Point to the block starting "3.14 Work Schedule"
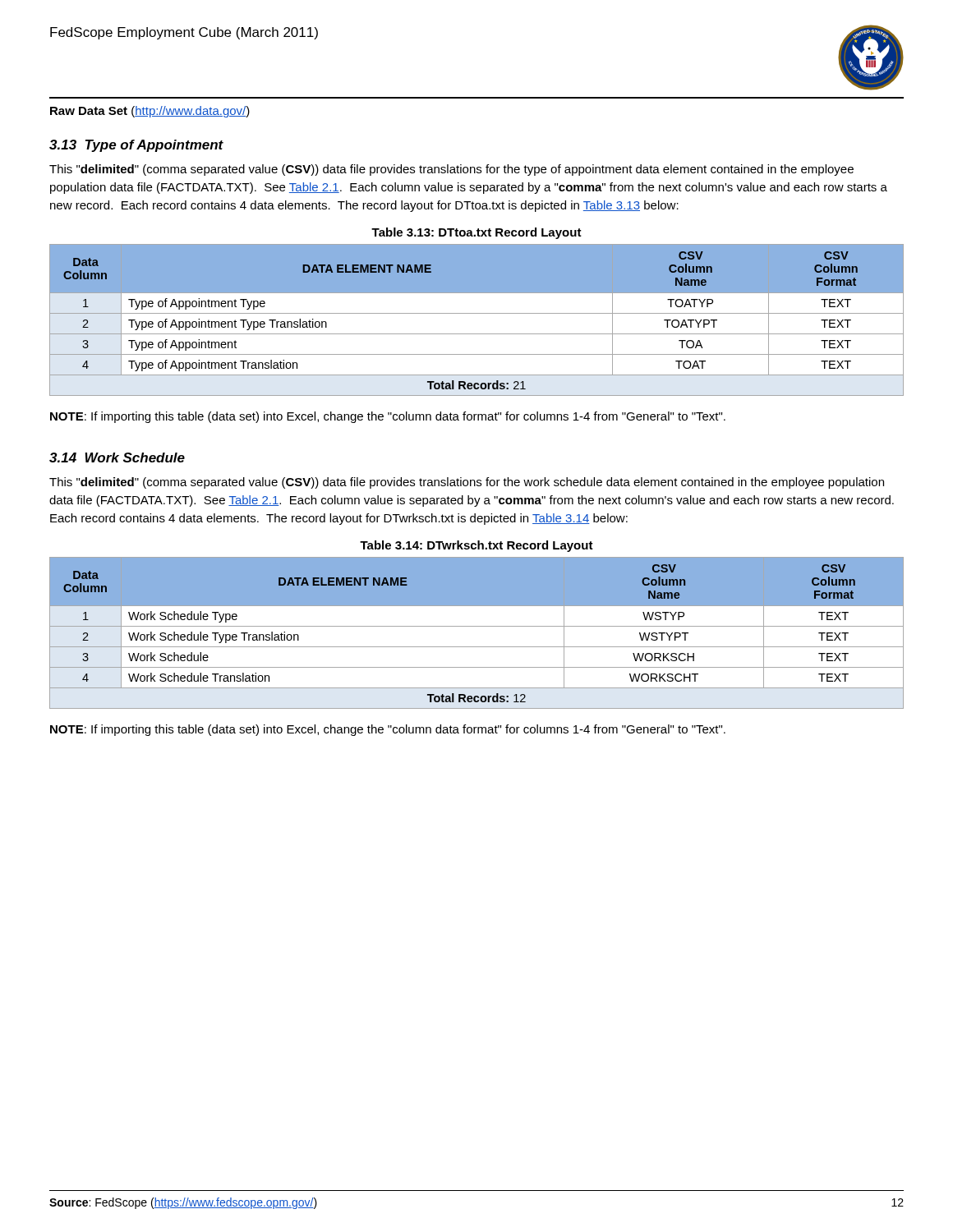The height and width of the screenshot is (1232, 953). point(117,458)
